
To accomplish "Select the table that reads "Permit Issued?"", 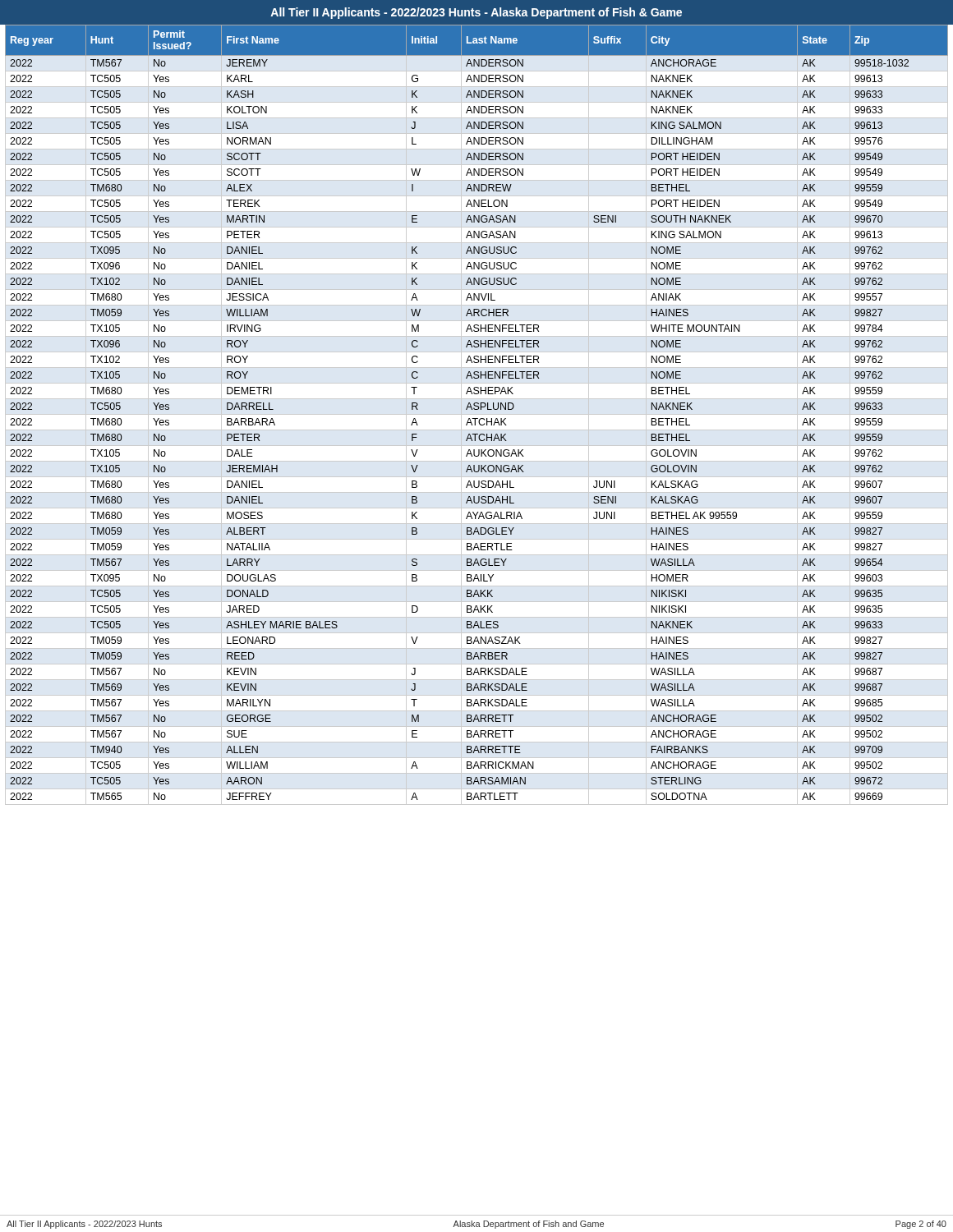I will (476, 415).
